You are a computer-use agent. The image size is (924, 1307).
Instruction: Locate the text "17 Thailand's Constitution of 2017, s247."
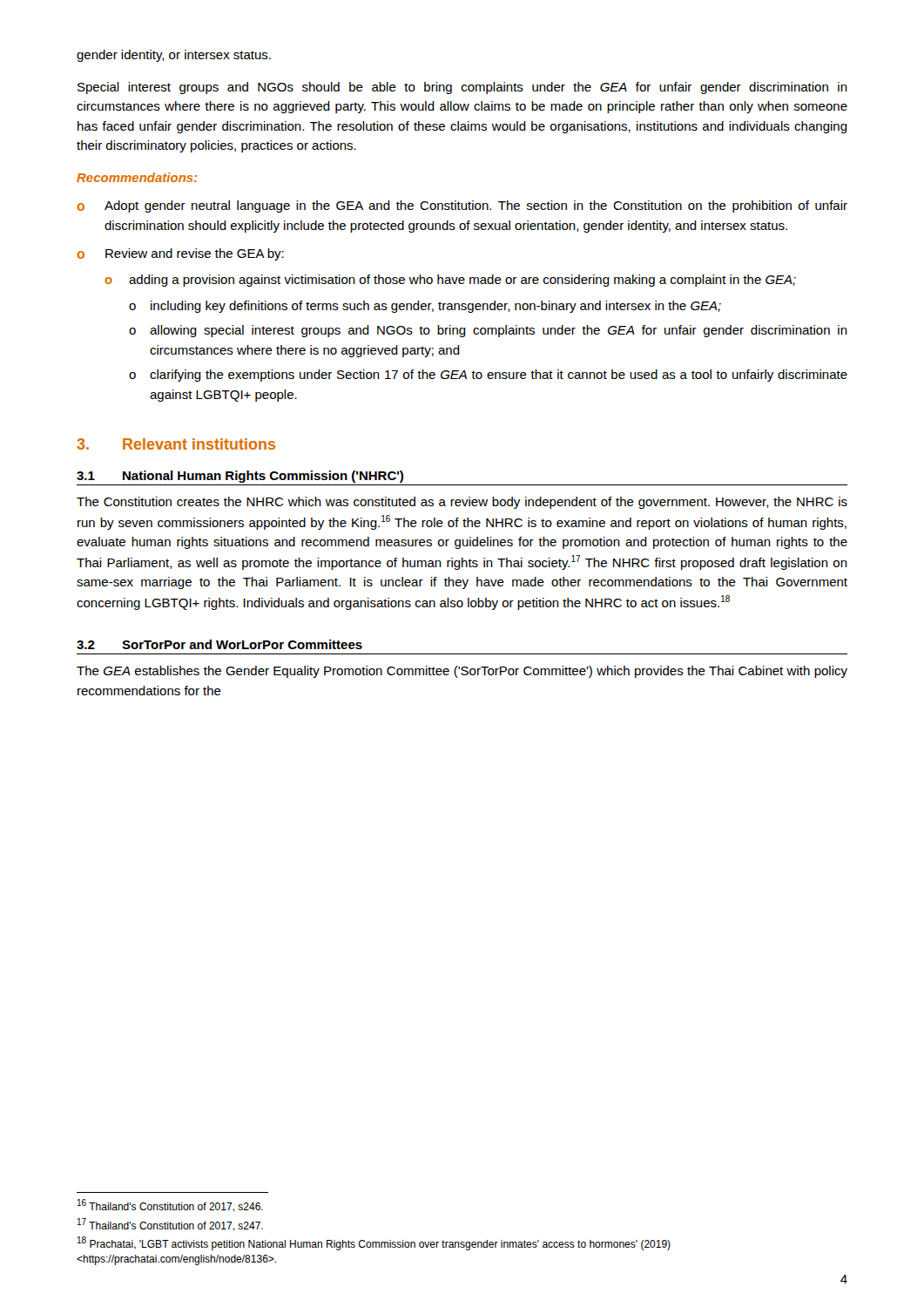(x=170, y=1224)
